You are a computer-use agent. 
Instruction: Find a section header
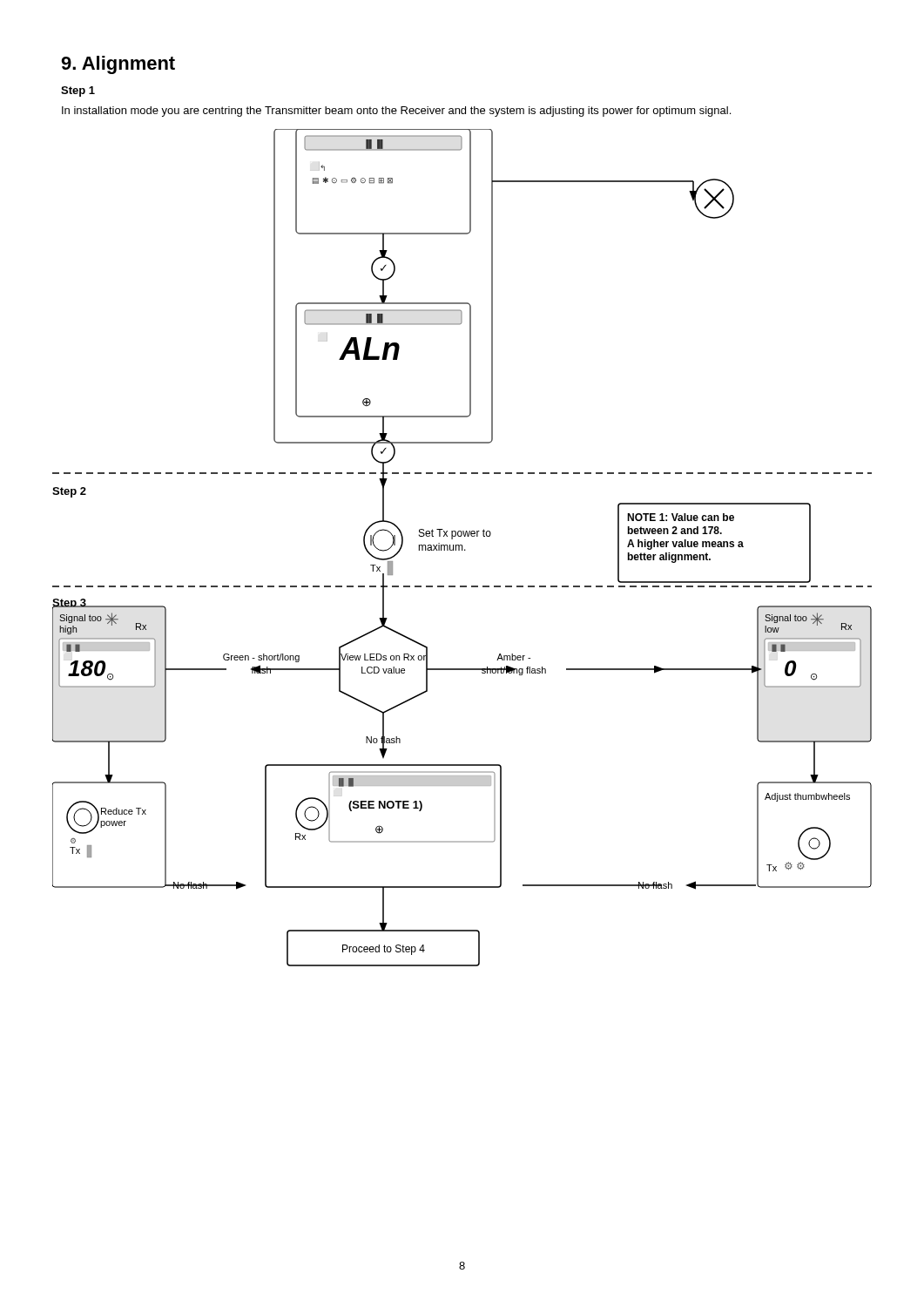[78, 90]
